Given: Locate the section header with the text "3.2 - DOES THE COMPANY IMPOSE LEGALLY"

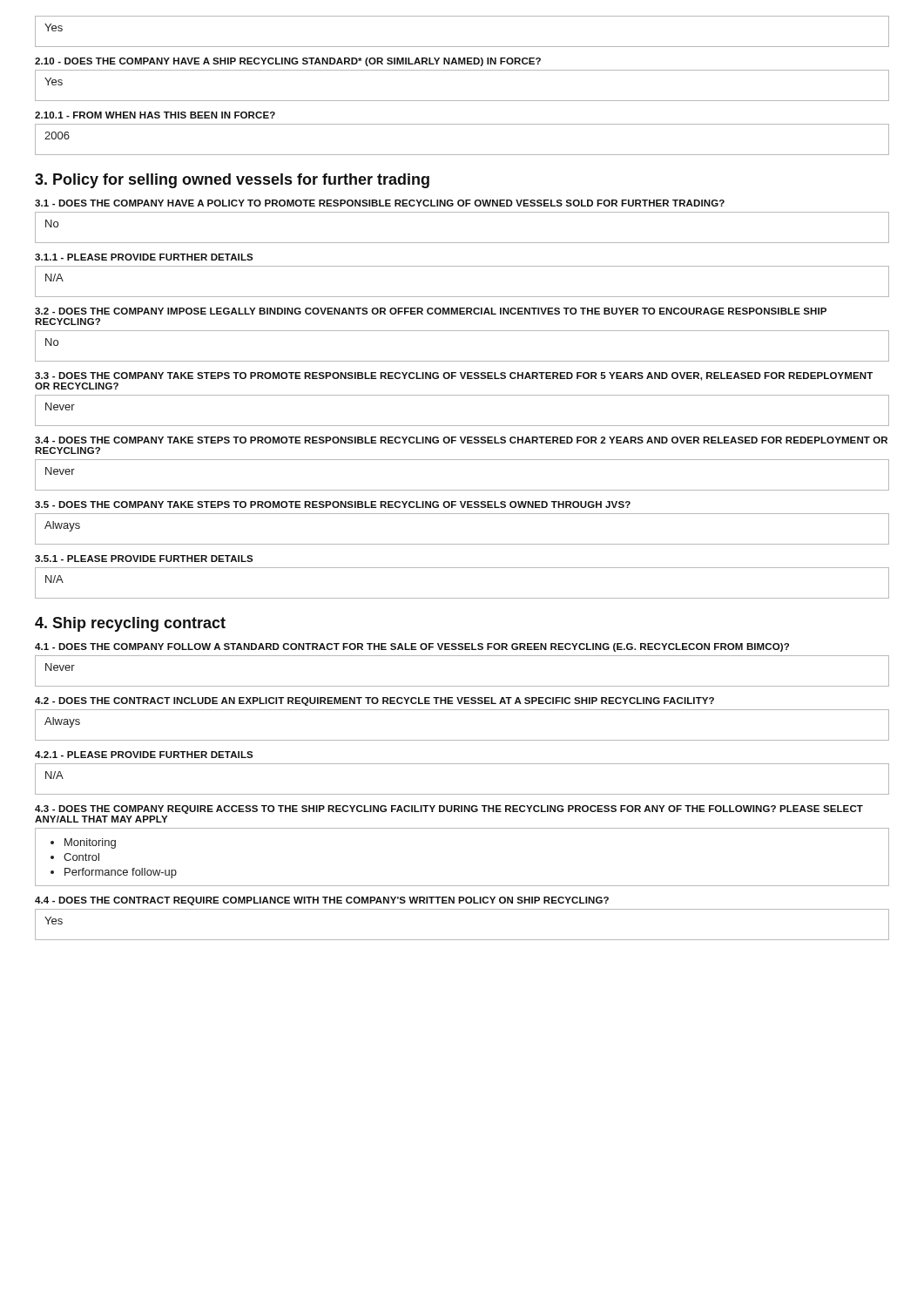Looking at the screenshot, I should [431, 316].
